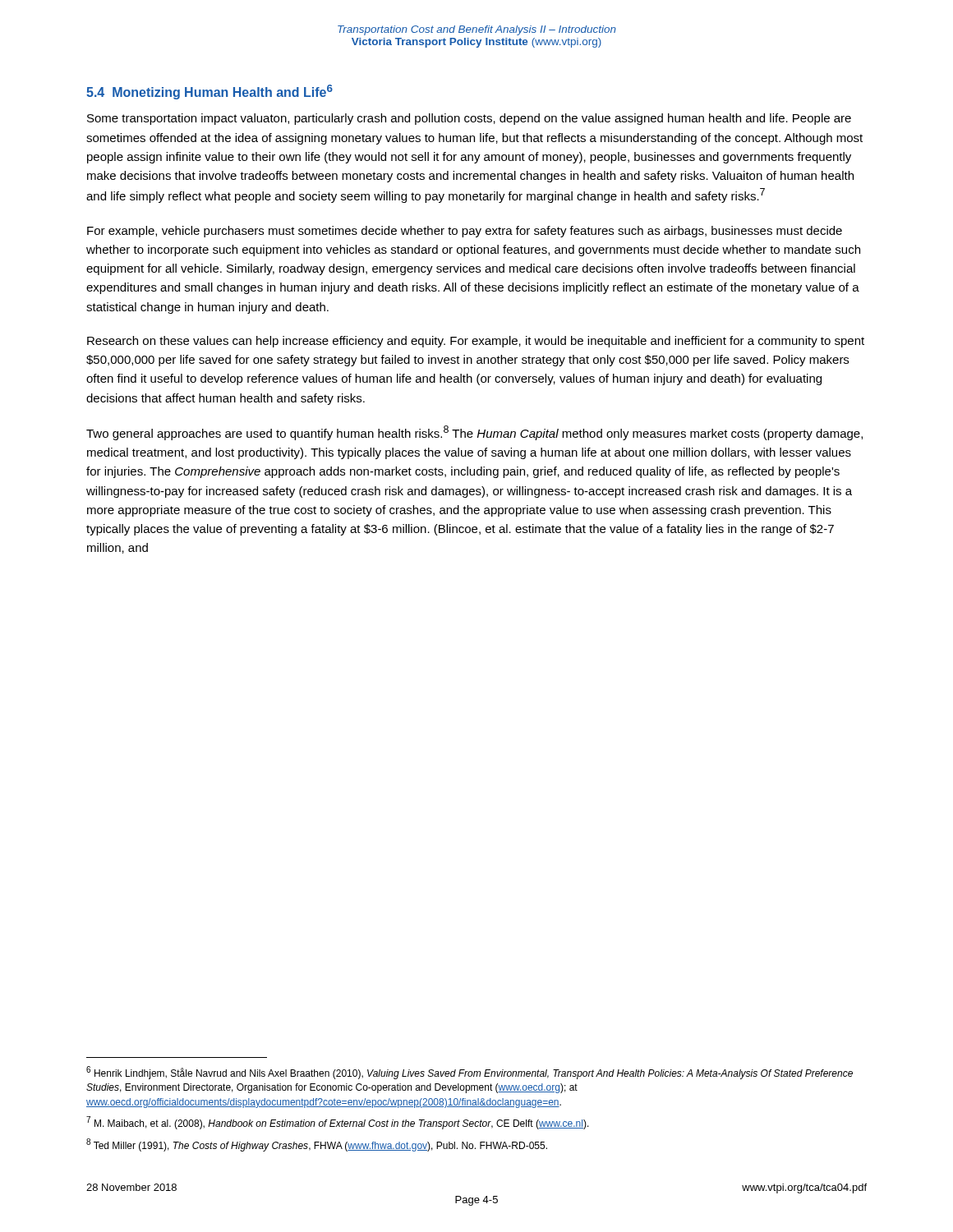Viewport: 953px width, 1232px height.
Task: Find the block on this page that starts "Two general approaches are used to quantify human"
Action: 475,489
